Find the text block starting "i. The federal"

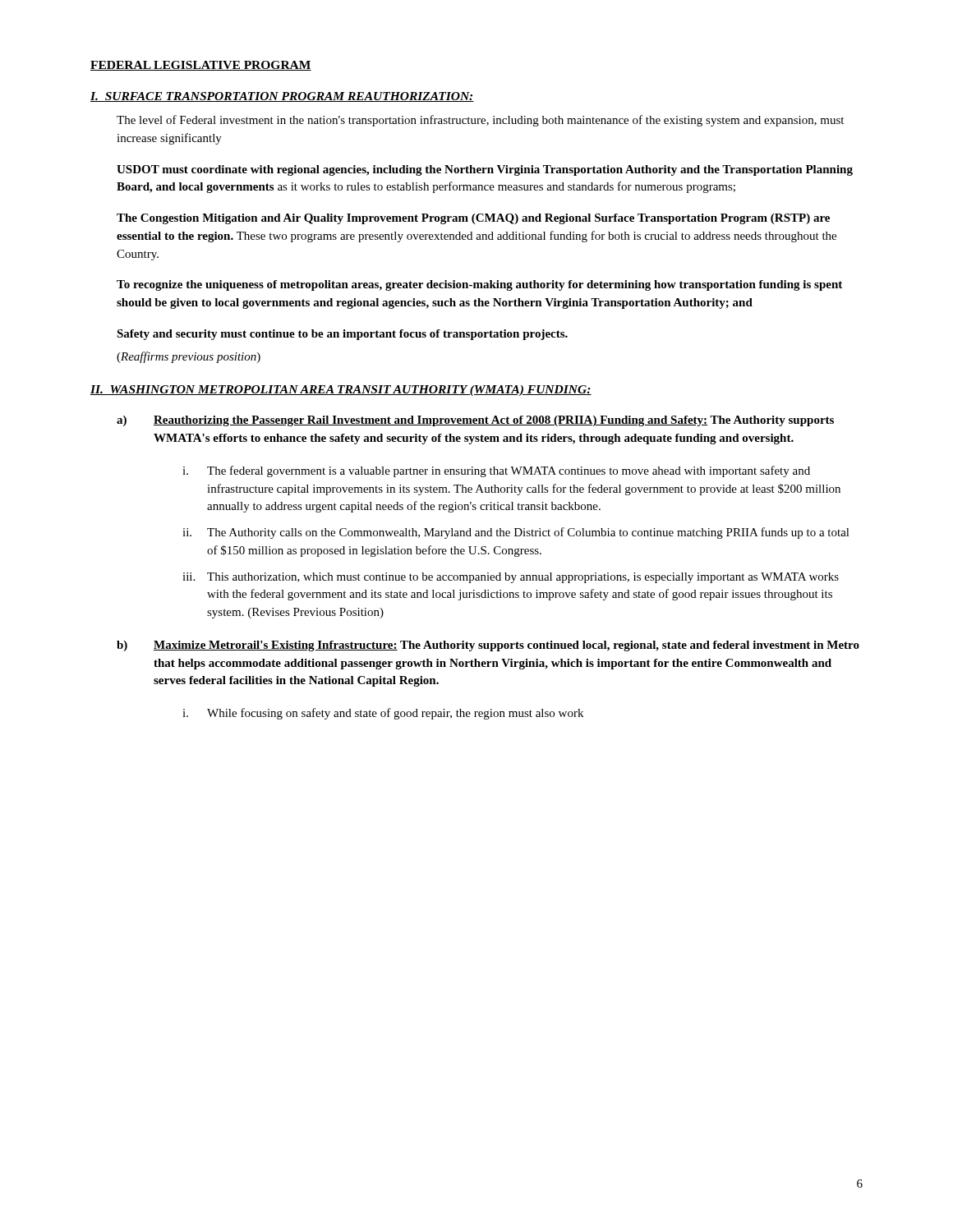(523, 489)
